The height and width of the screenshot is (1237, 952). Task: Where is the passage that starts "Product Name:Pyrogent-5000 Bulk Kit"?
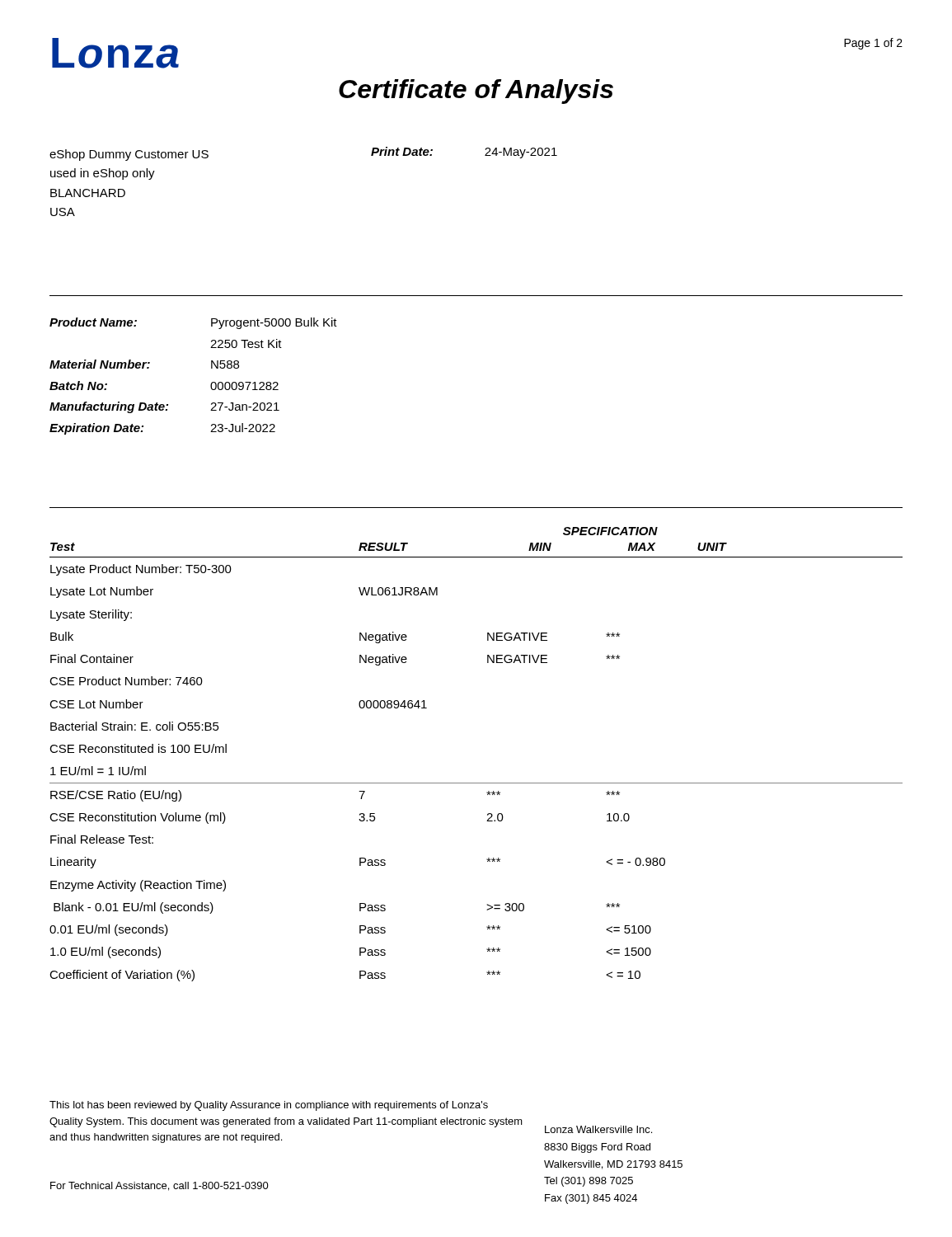coord(94,323)
